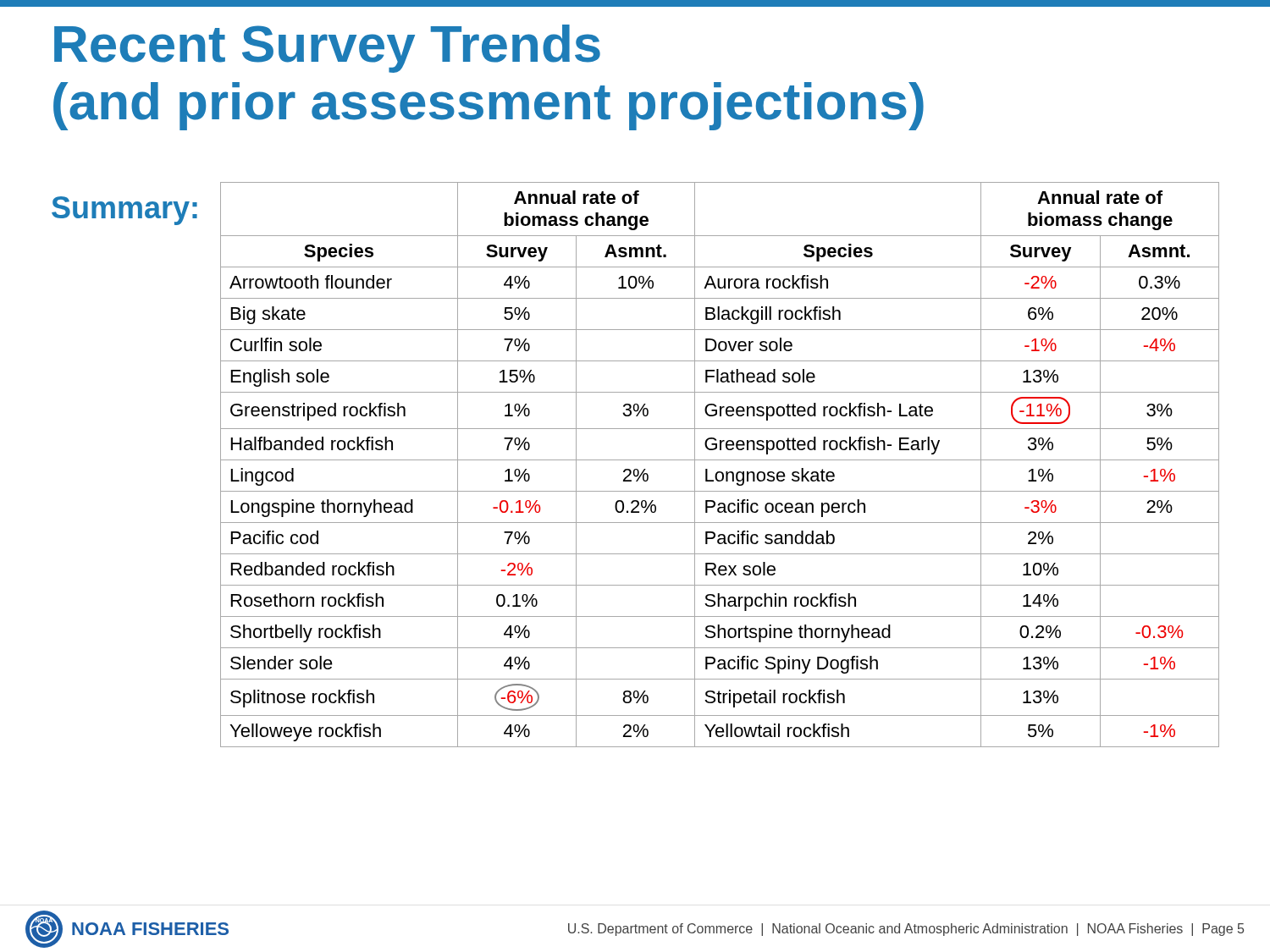Click the section header

[125, 208]
